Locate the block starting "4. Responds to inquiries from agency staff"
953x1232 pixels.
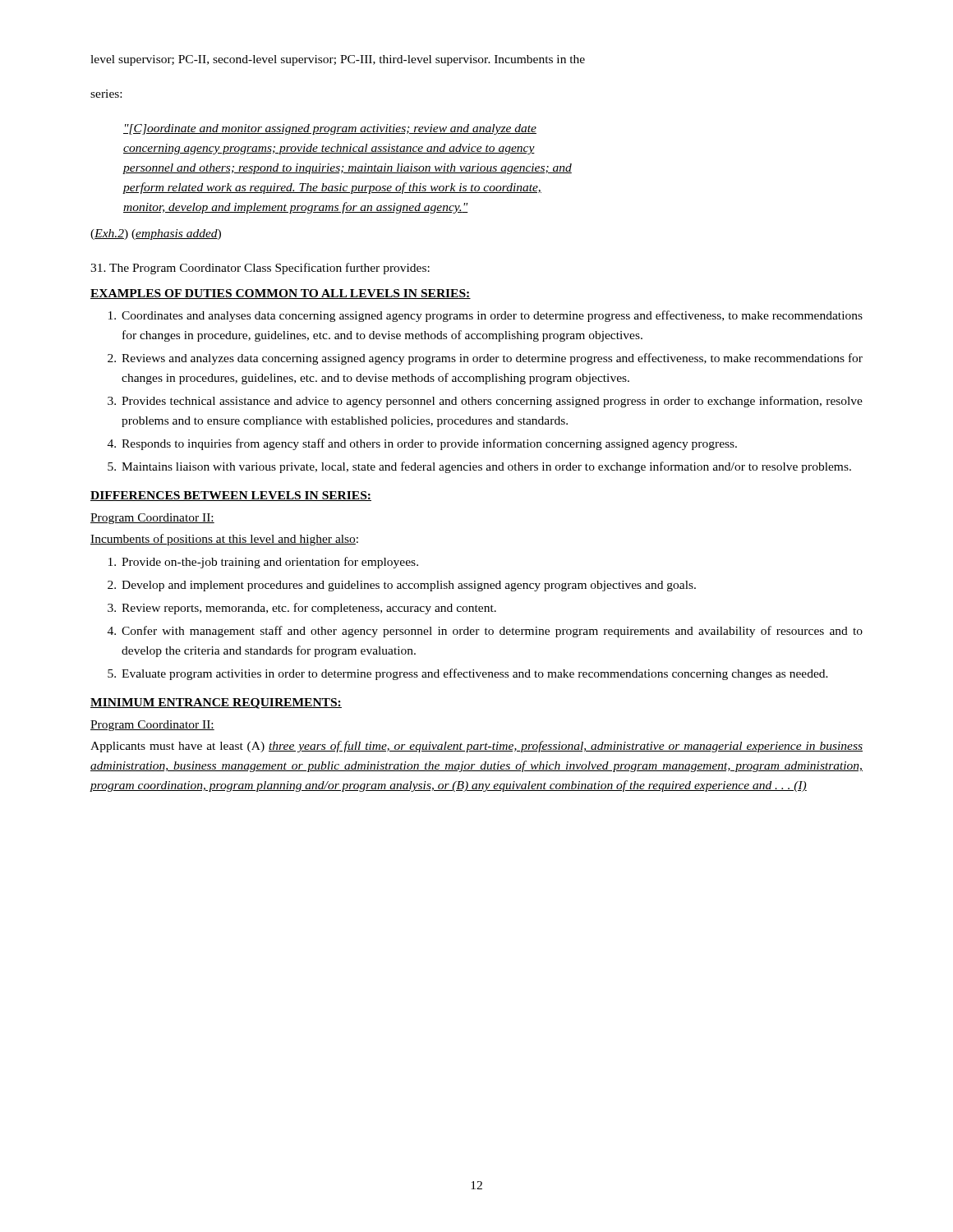pyautogui.click(x=476, y=444)
